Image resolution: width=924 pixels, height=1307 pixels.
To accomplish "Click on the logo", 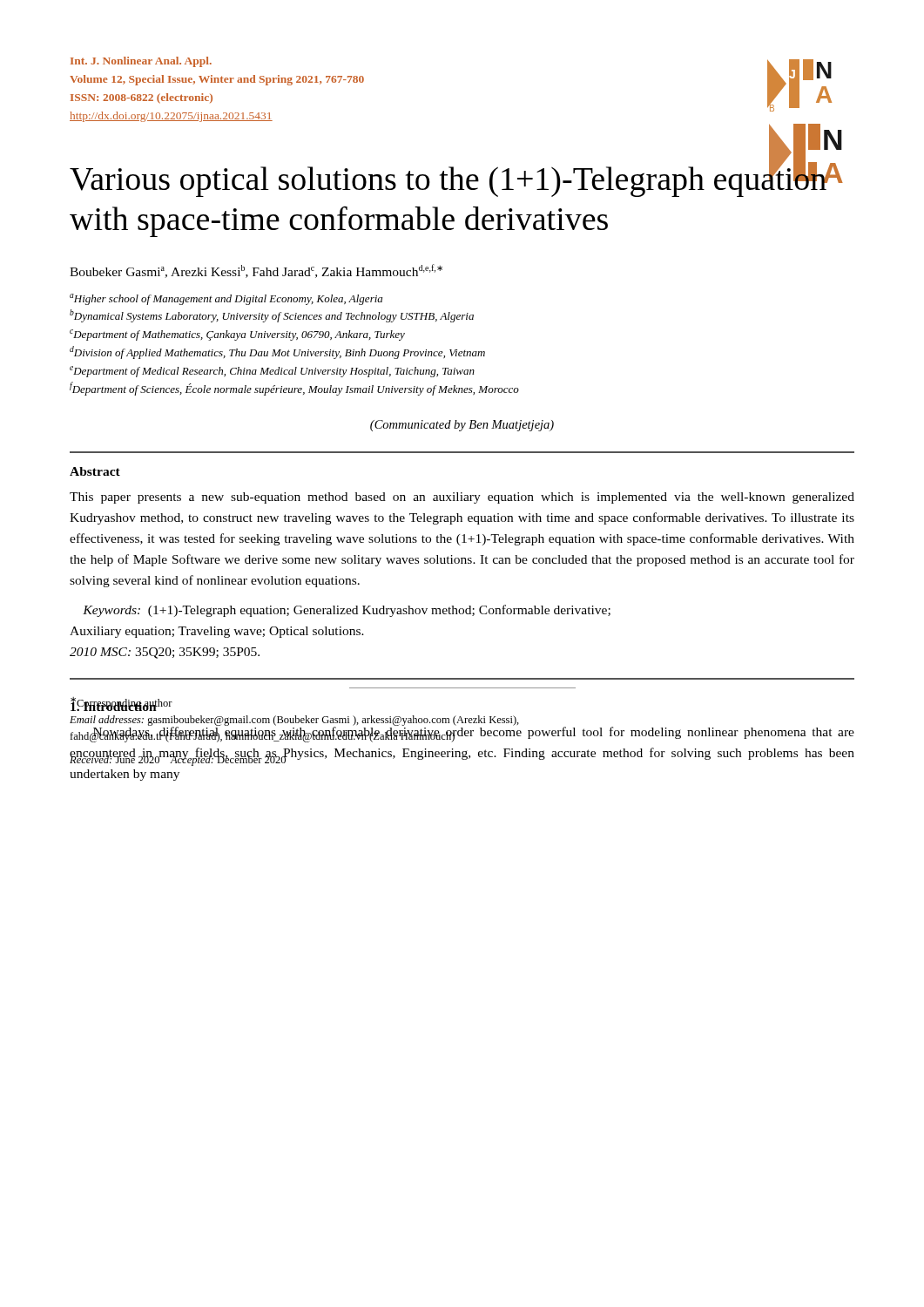I will (811, 119).
